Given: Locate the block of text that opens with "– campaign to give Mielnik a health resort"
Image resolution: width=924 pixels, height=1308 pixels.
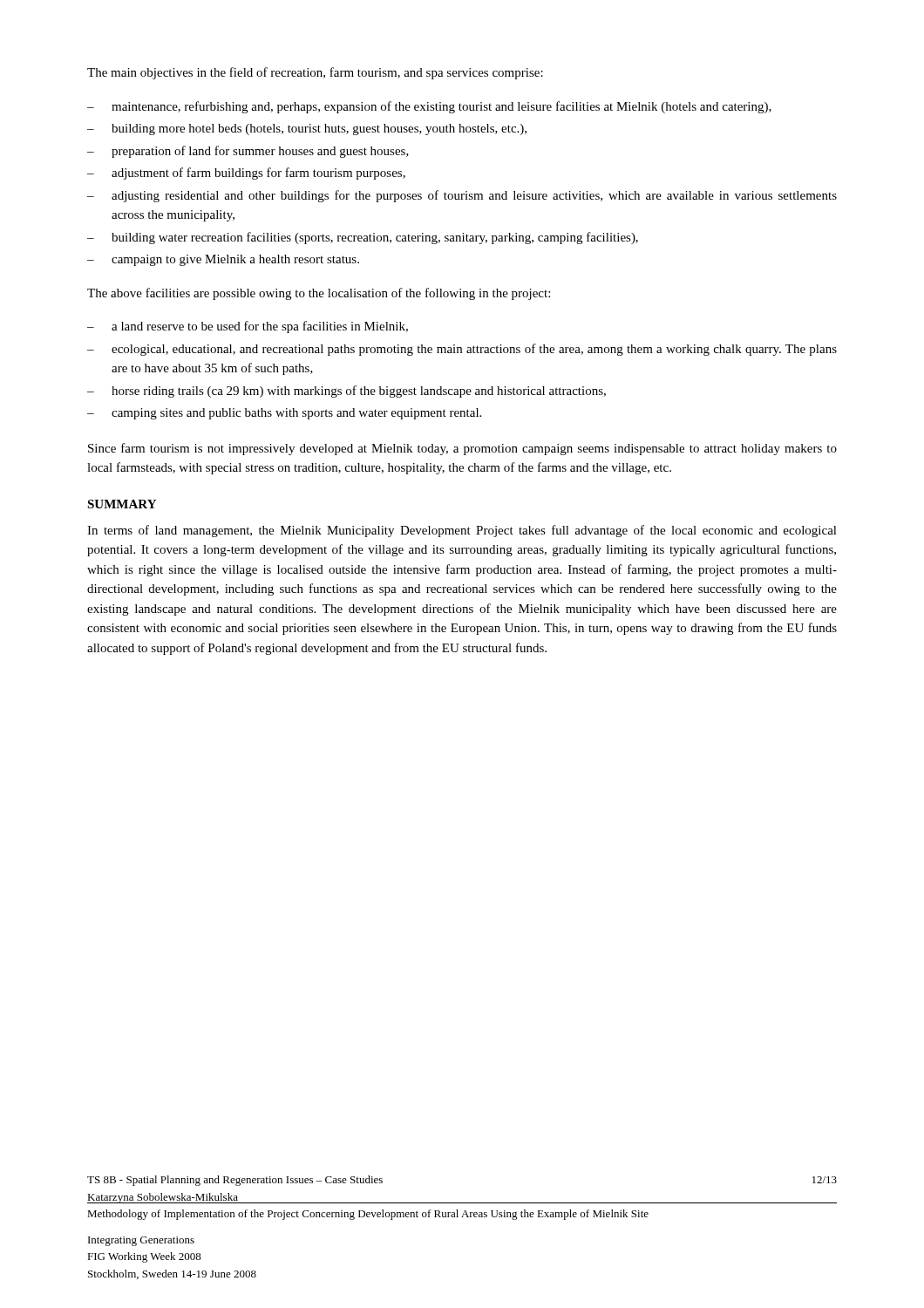Looking at the screenshot, I should point(223,260).
